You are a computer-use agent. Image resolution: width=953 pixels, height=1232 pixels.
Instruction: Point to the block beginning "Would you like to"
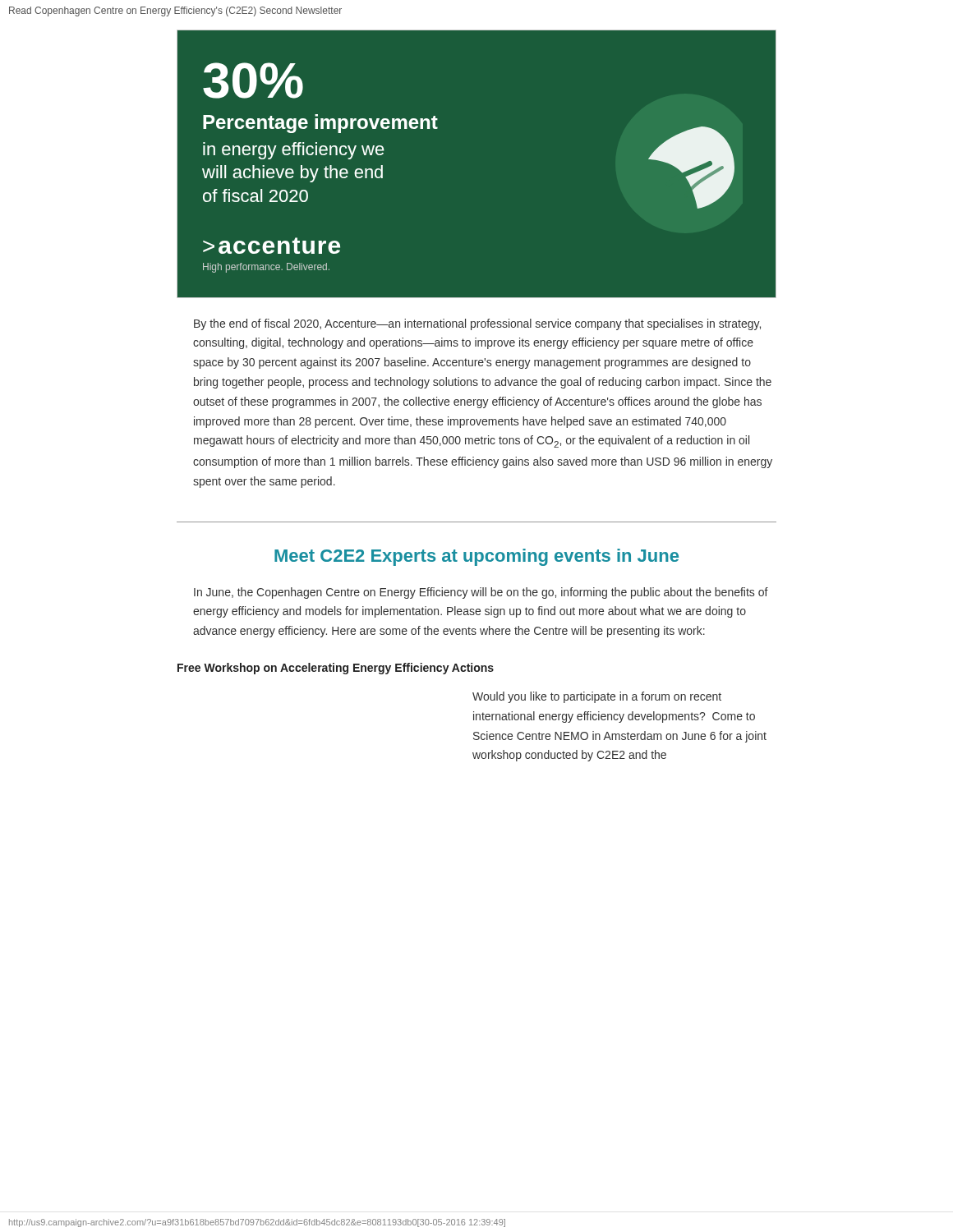click(x=619, y=726)
